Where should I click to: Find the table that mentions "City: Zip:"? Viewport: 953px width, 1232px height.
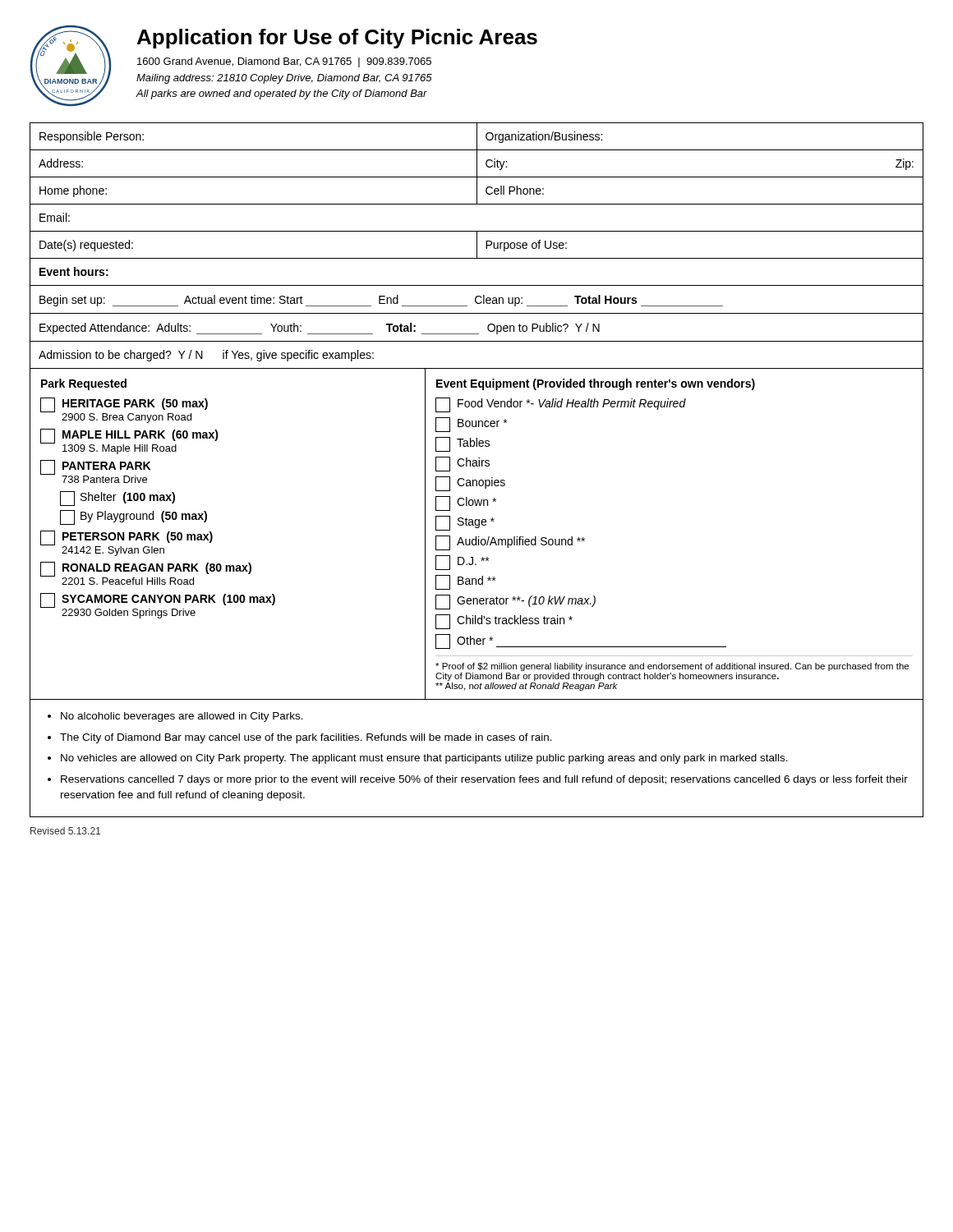[476, 246]
